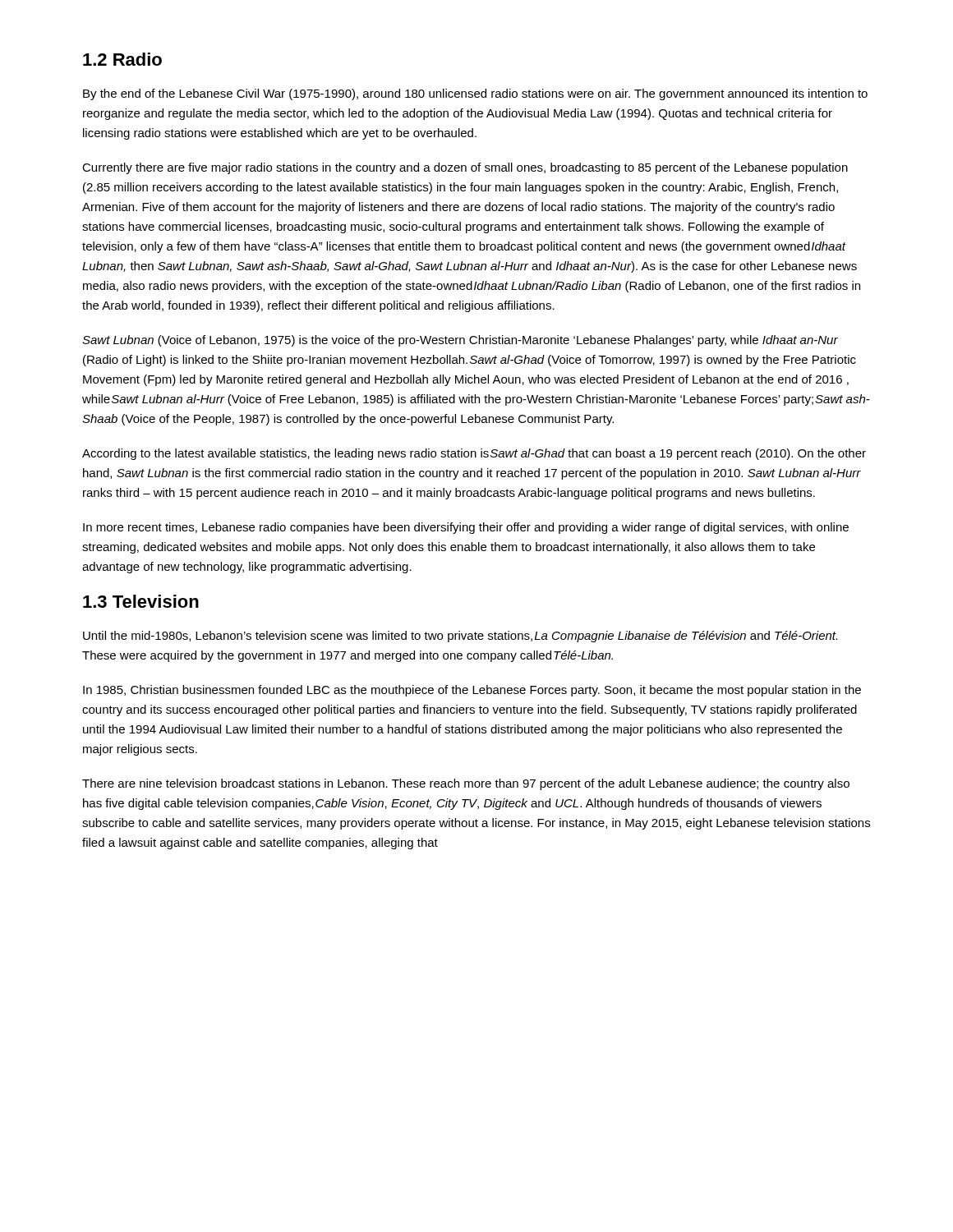The image size is (953, 1232).
Task: Navigate to the element starting "1.2 Radio"
Action: point(122,60)
